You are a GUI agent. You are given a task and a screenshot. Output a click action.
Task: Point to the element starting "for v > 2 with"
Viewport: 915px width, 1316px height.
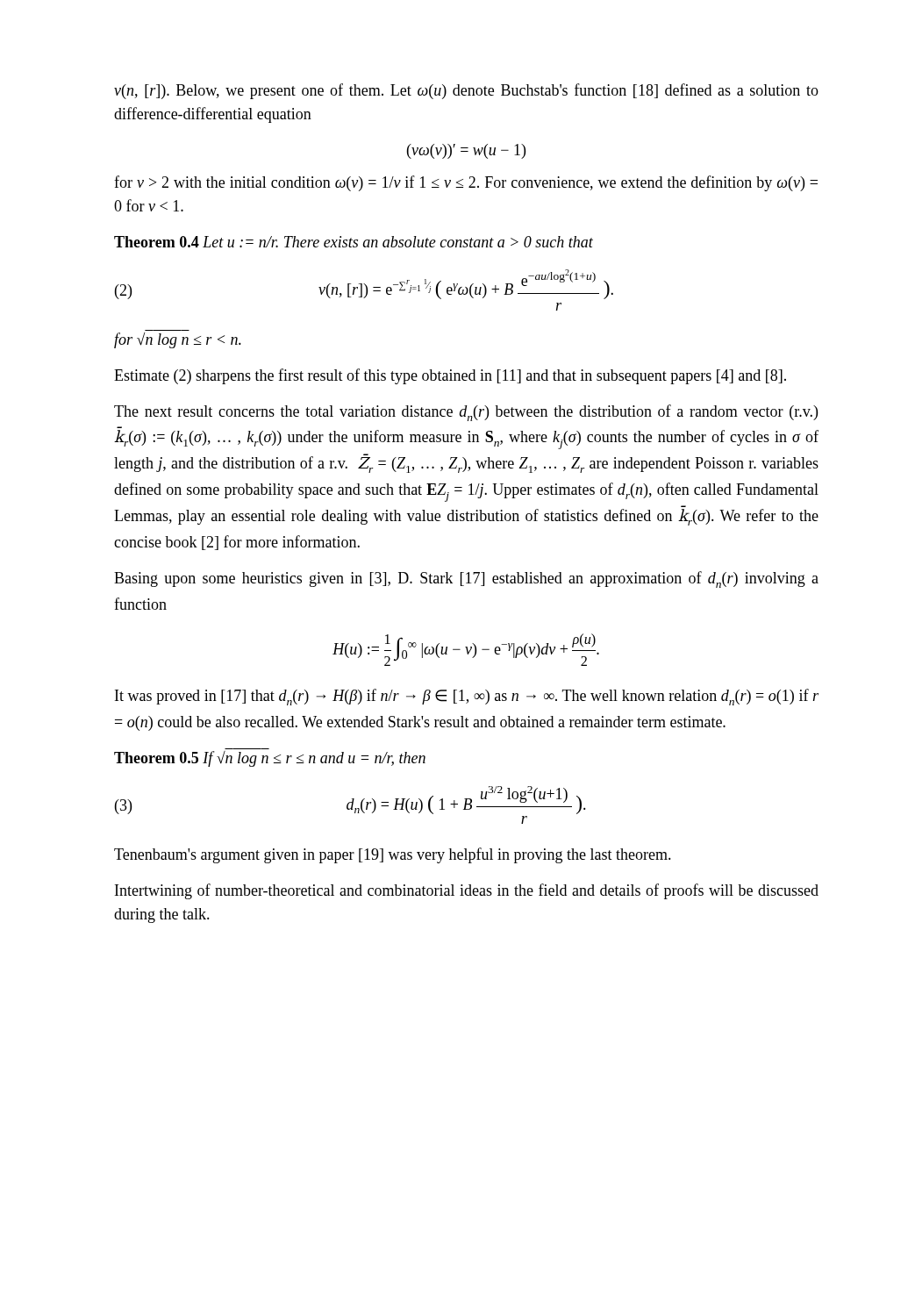466,194
